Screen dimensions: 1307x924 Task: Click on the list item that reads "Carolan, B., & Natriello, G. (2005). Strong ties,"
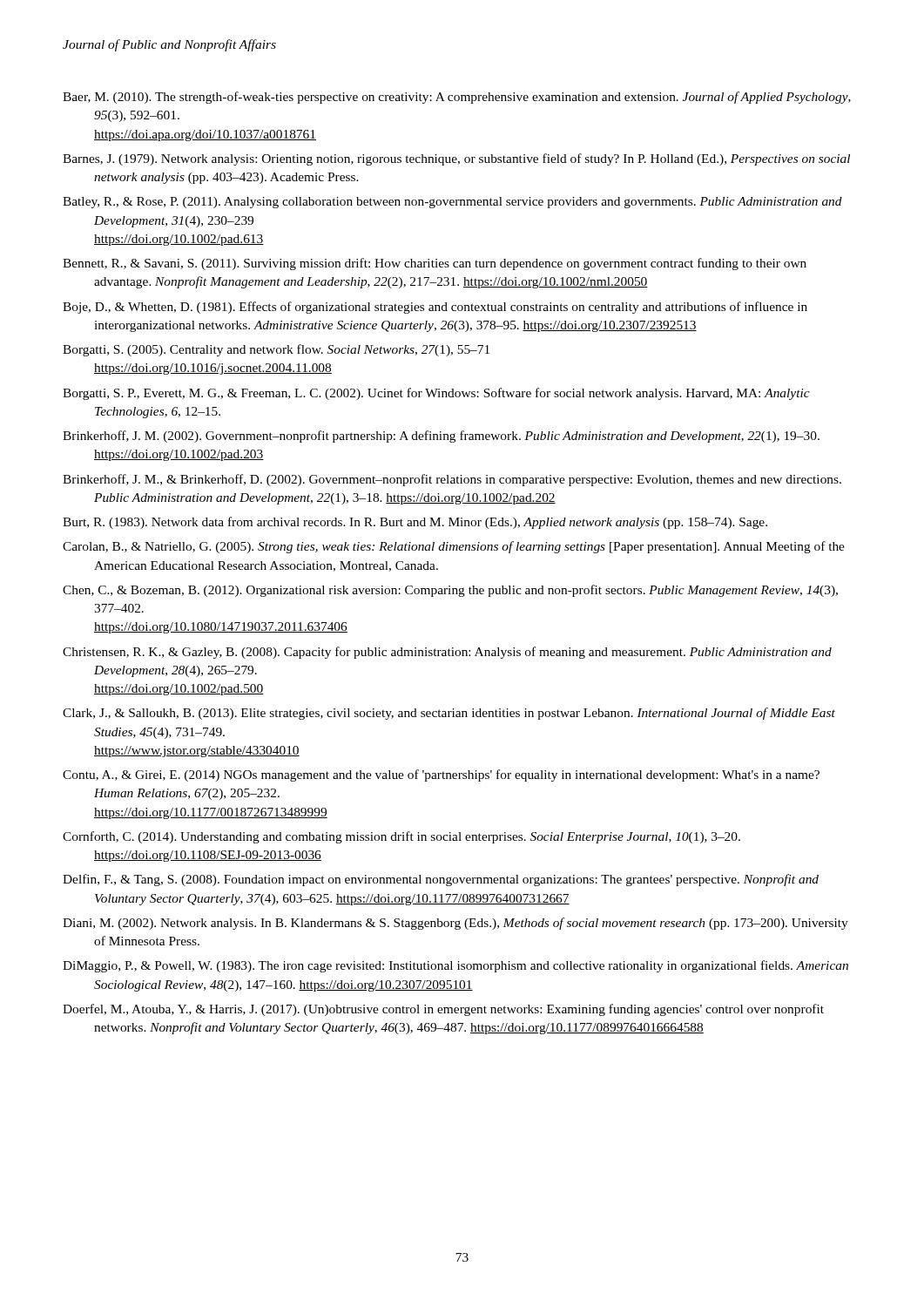click(454, 555)
